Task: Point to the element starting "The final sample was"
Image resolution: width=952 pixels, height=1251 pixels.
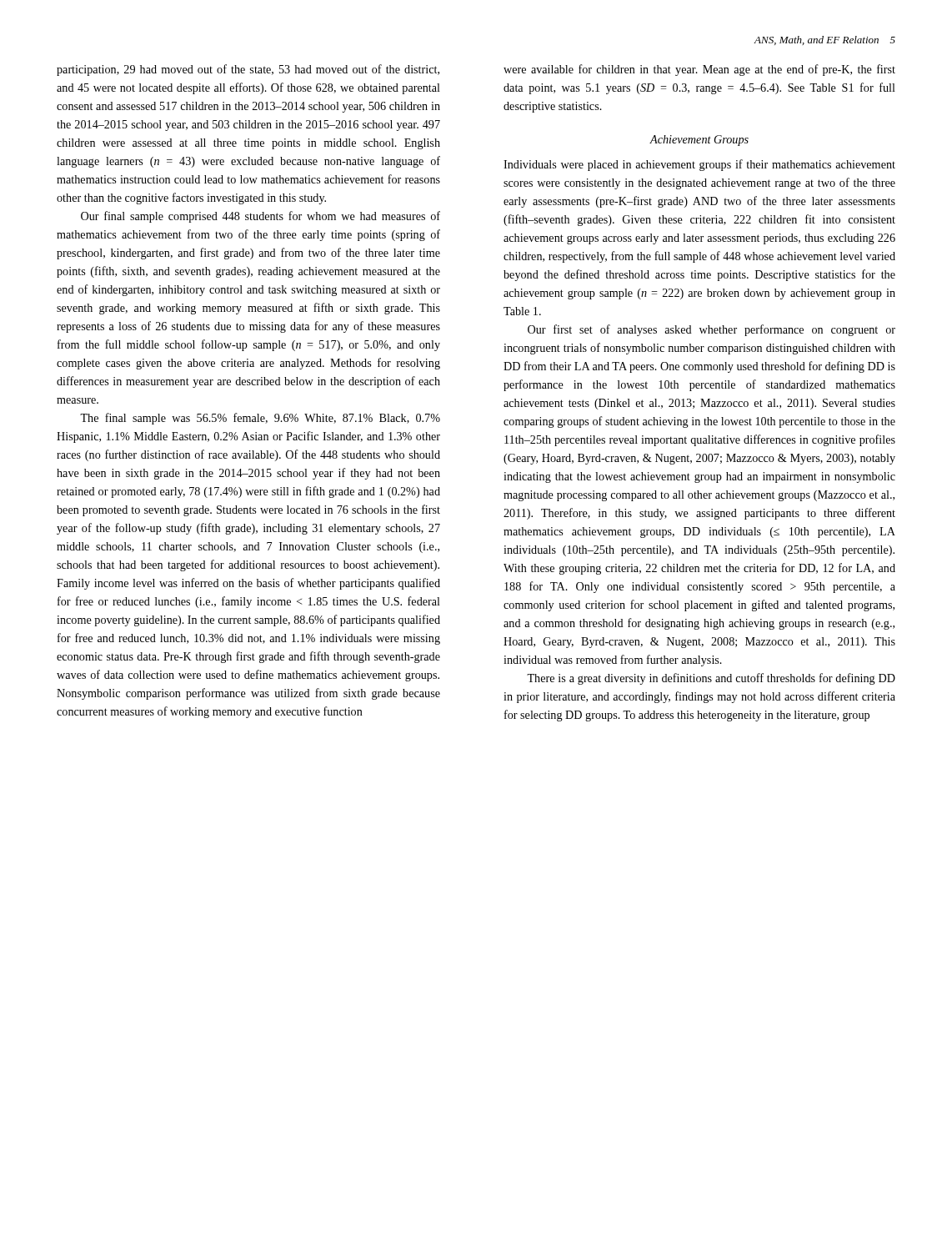Action: 248,565
